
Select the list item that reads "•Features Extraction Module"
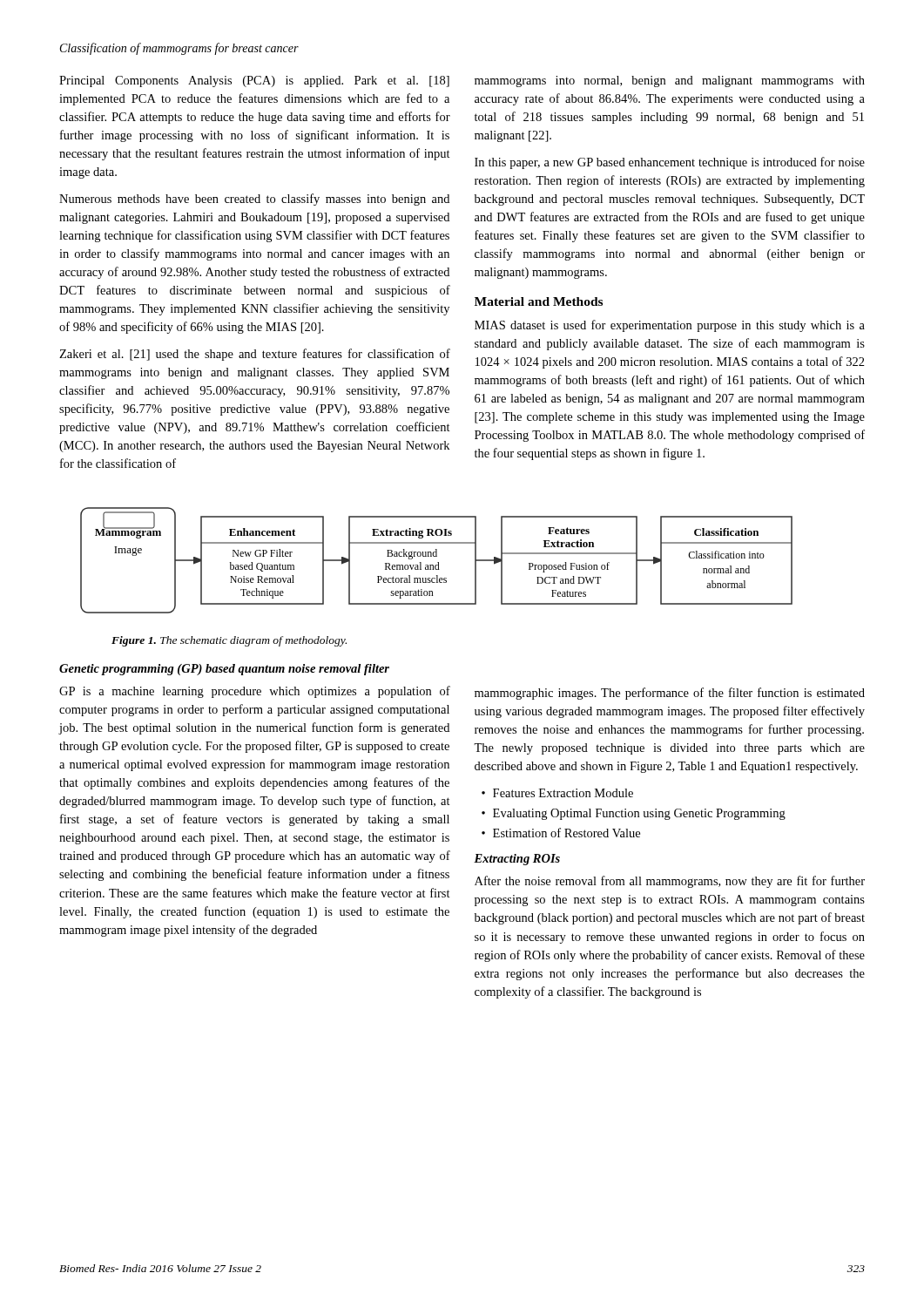click(557, 794)
